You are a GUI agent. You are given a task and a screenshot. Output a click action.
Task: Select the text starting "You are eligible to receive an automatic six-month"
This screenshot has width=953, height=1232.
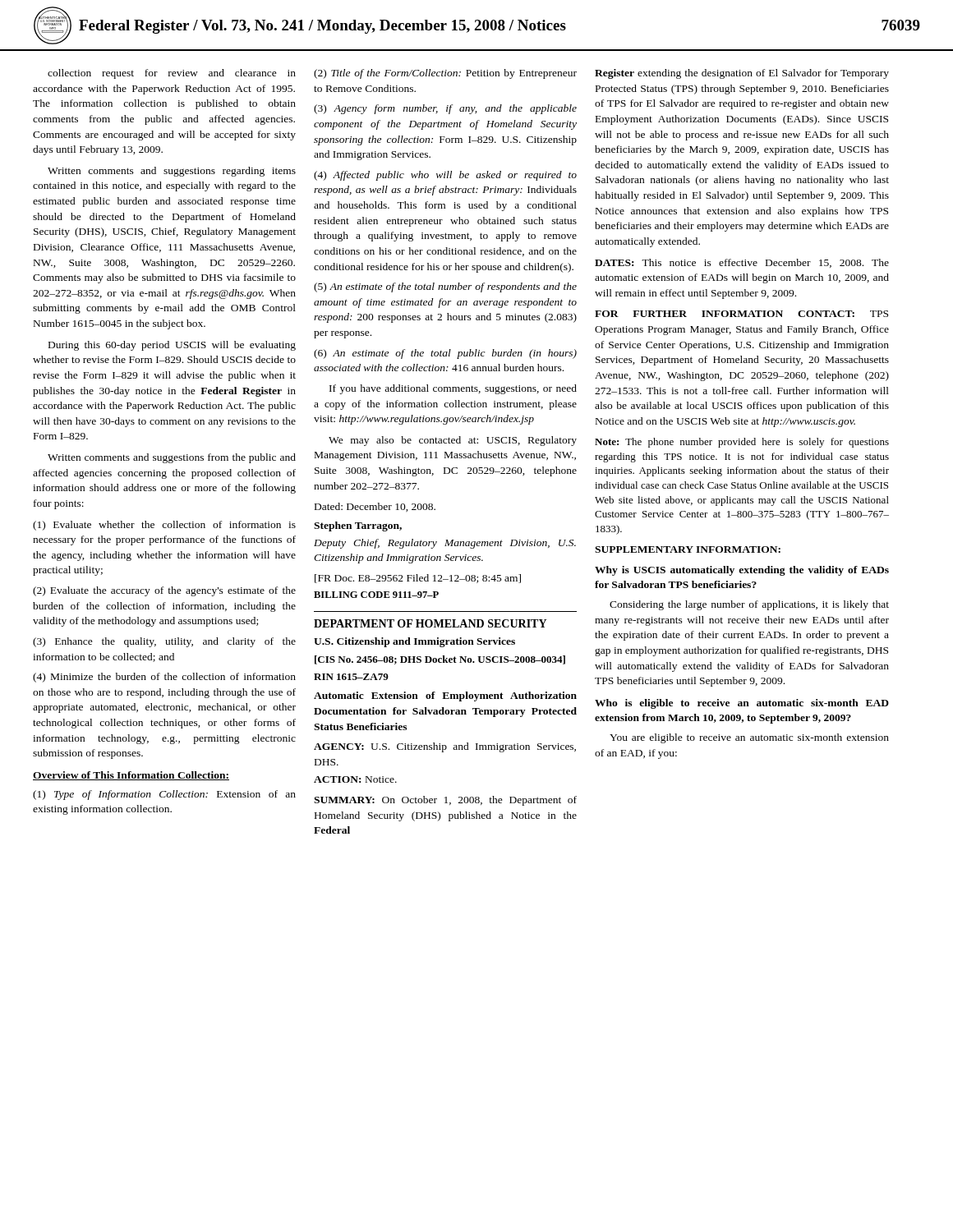[742, 746]
